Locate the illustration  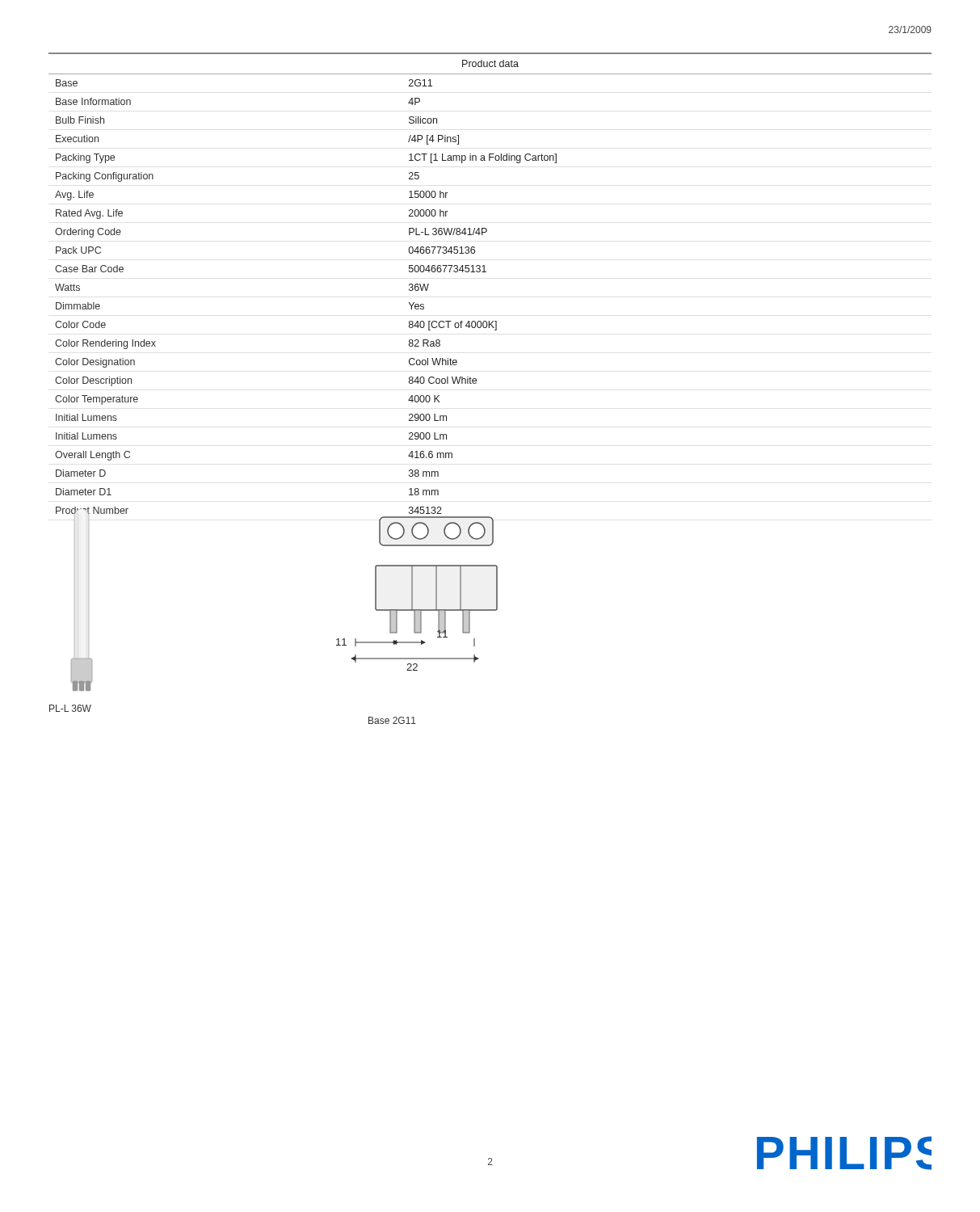(85, 599)
